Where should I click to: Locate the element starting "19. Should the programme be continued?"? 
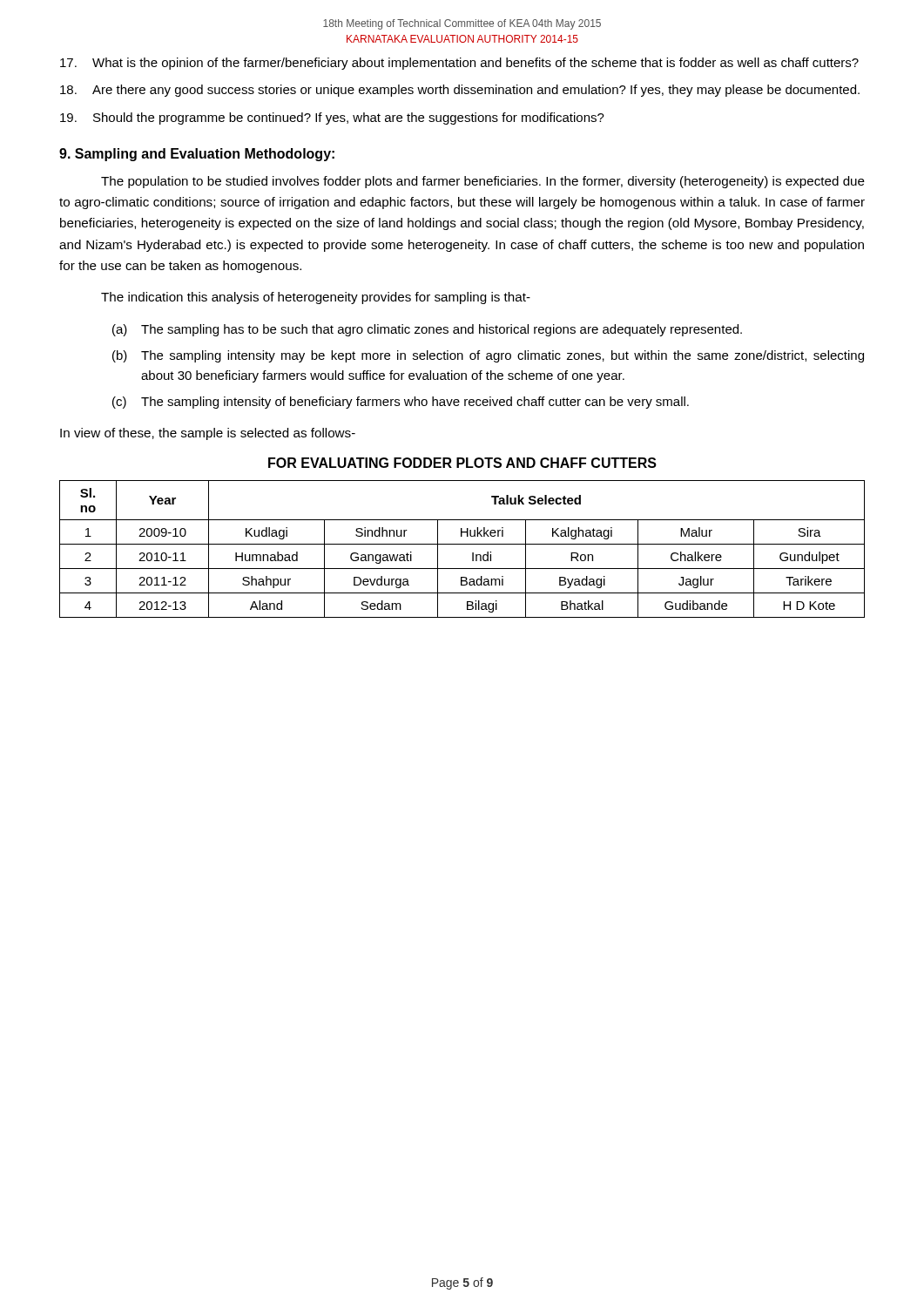(x=462, y=117)
